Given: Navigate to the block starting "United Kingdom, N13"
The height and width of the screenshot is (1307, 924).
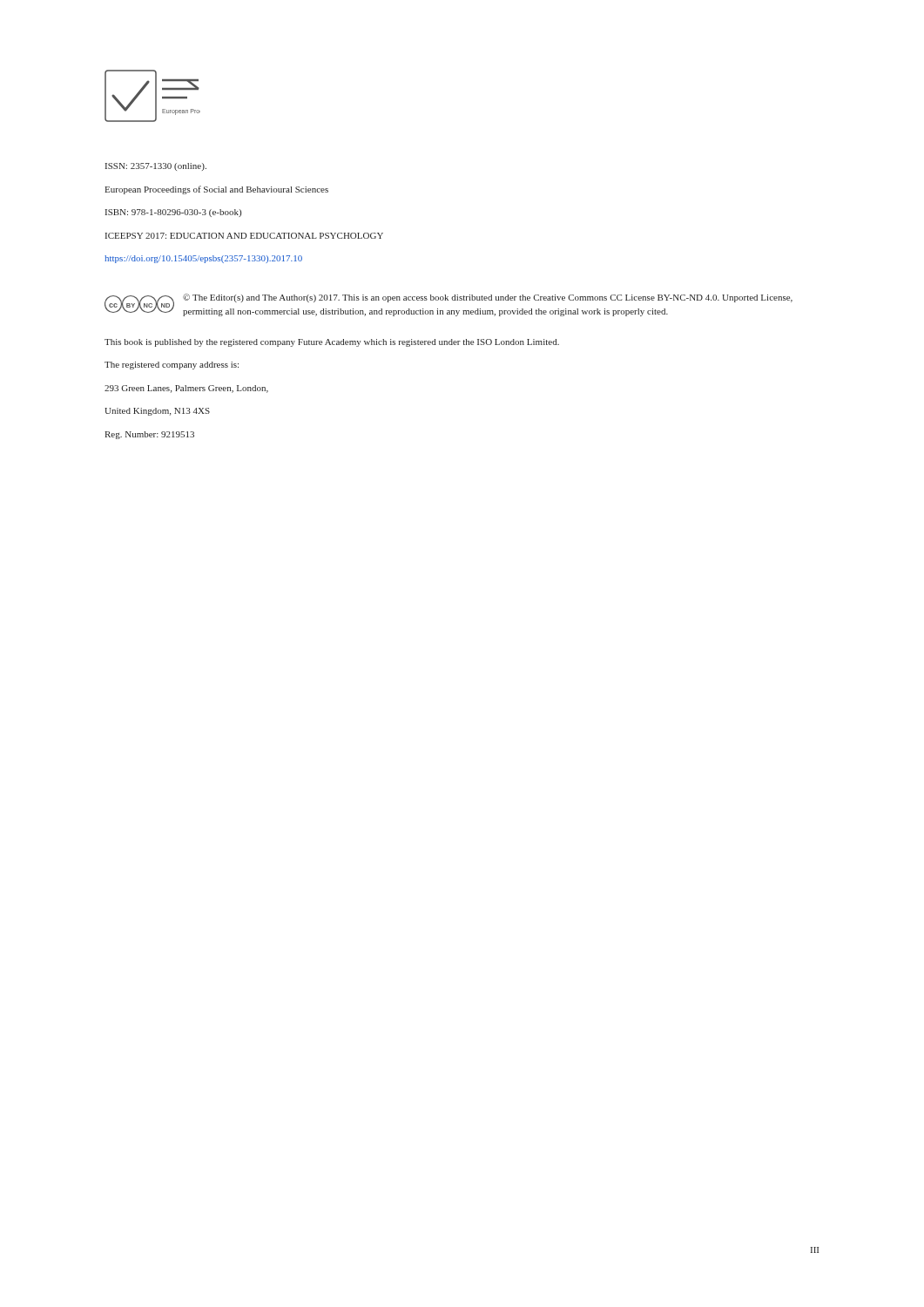Looking at the screenshot, I should 157,410.
